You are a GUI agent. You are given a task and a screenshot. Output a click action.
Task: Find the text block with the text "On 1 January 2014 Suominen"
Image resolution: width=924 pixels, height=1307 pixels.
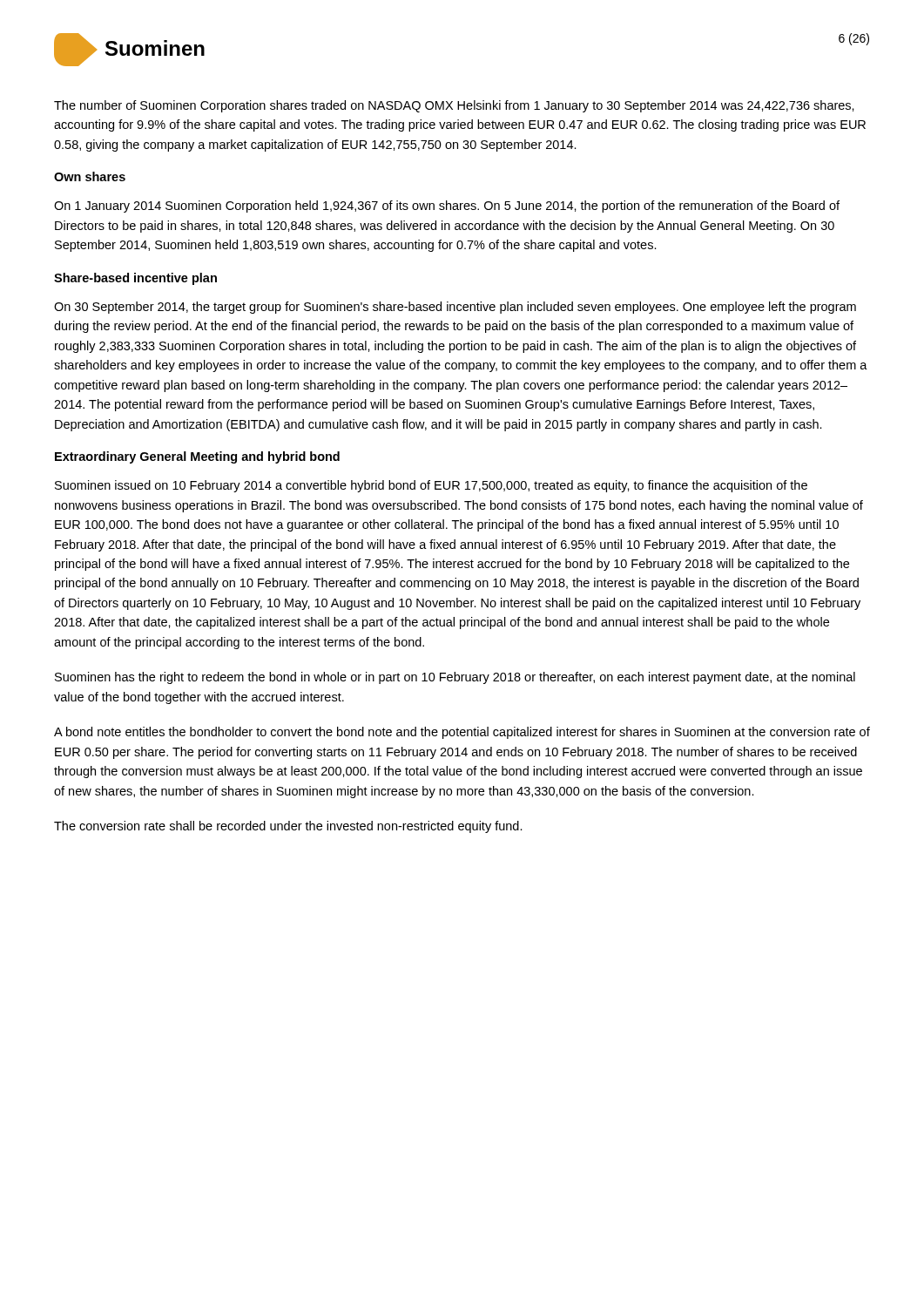tap(447, 226)
